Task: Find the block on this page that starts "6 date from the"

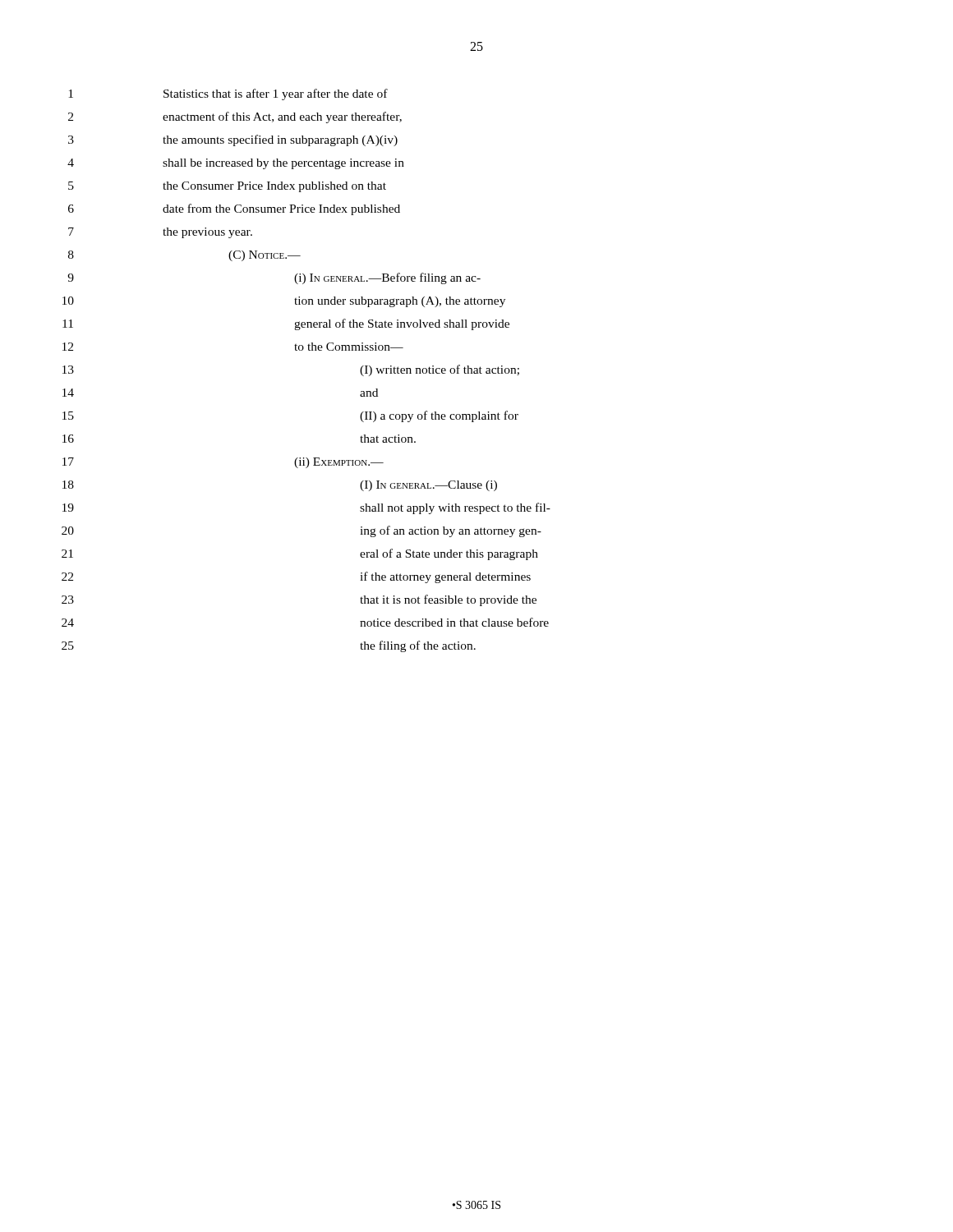Action: click(234, 209)
